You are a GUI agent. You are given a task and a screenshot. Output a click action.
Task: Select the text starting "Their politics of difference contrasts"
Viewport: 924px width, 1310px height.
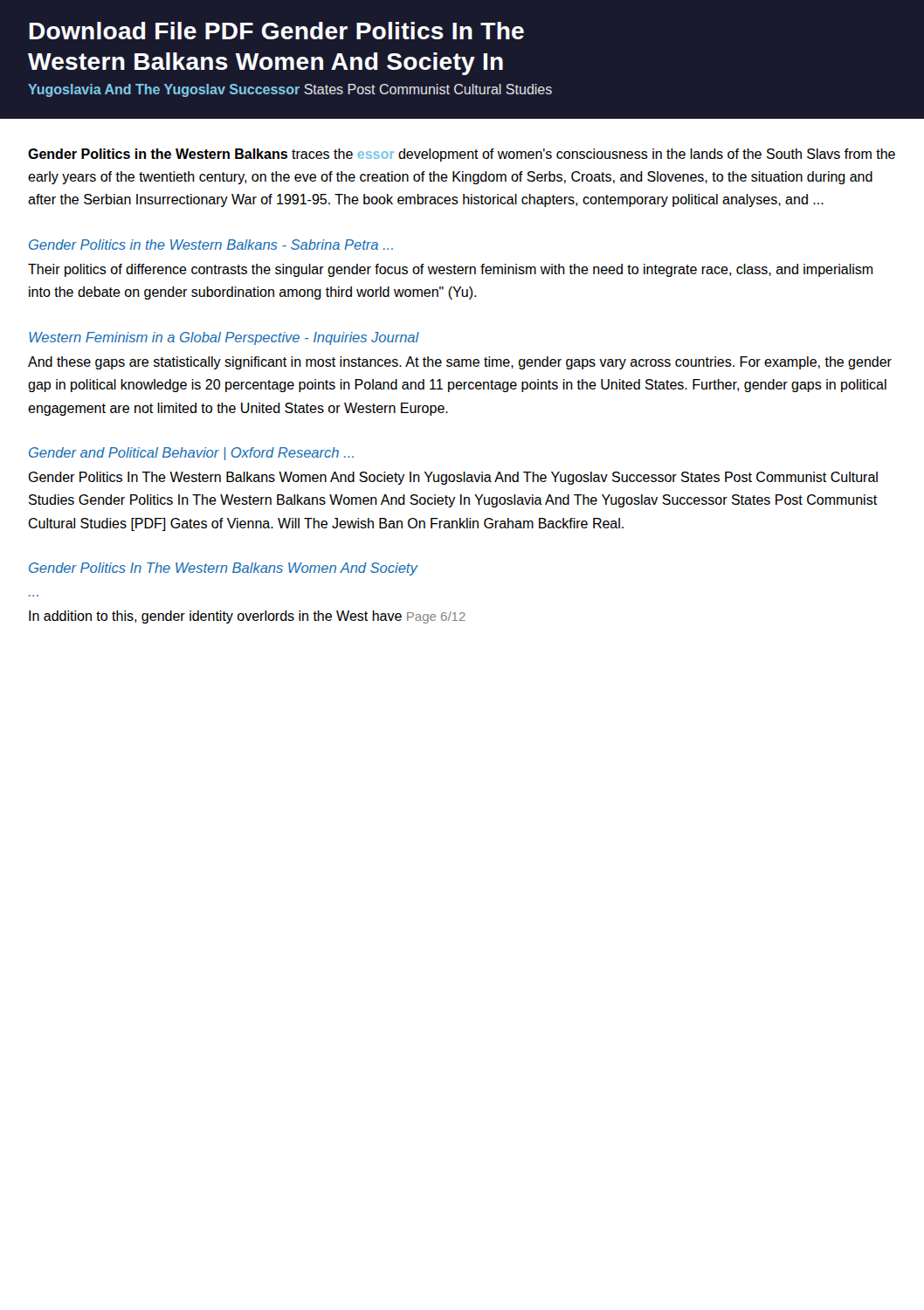point(451,281)
